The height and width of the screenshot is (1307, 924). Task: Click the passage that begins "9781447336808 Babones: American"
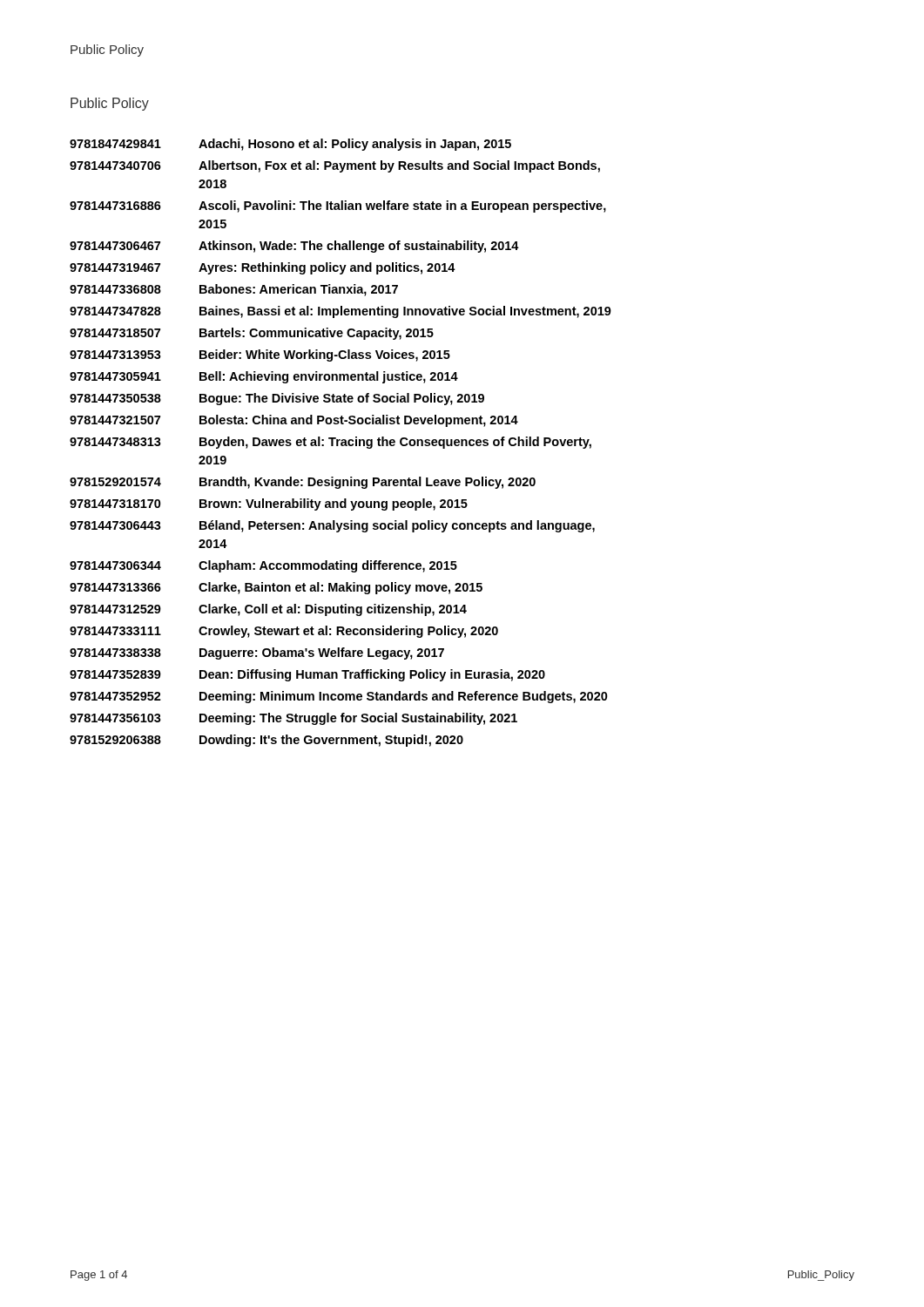pyautogui.click(x=234, y=290)
